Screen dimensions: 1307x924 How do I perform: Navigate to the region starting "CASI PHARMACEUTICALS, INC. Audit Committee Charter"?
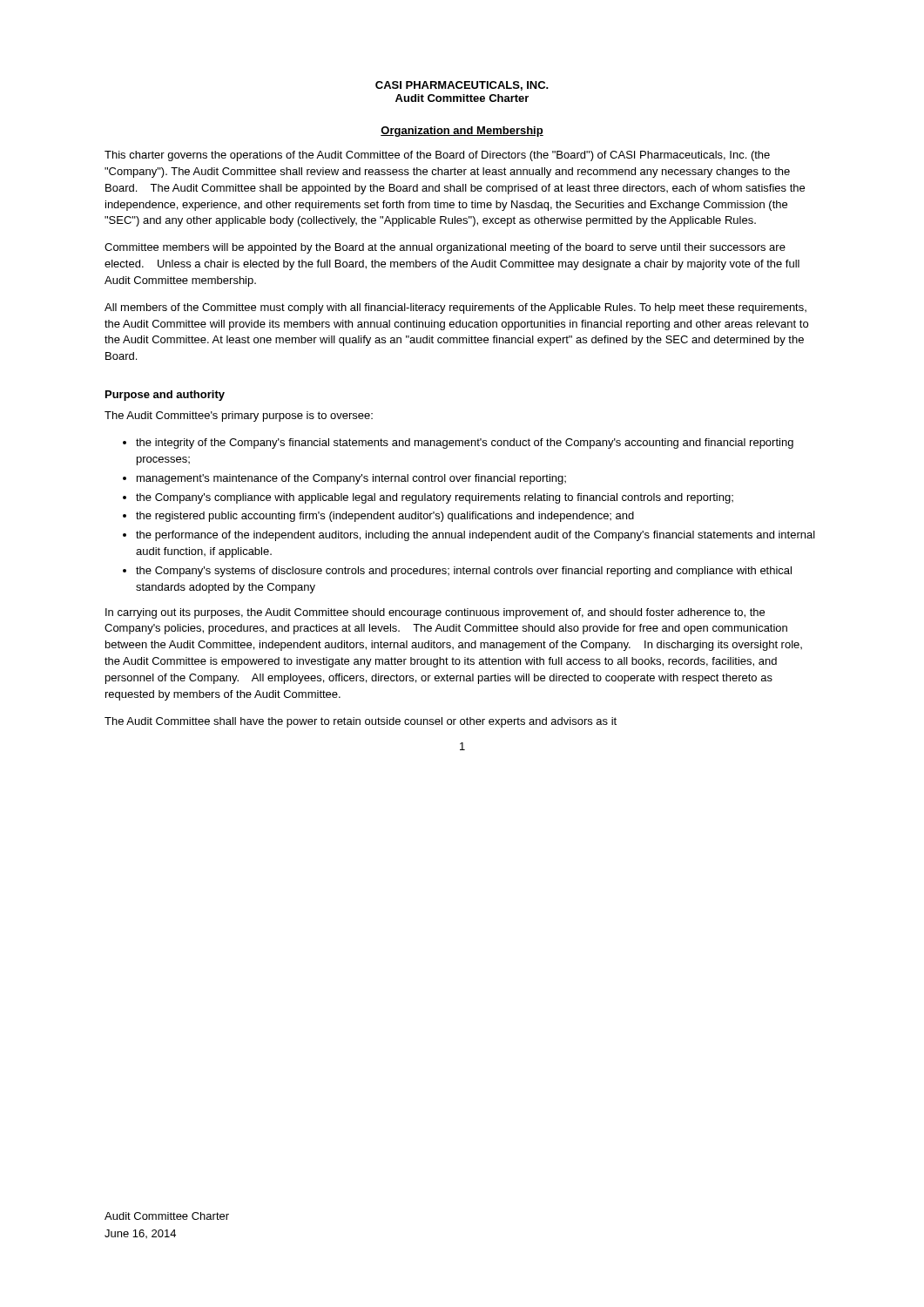(x=462, y=91)
